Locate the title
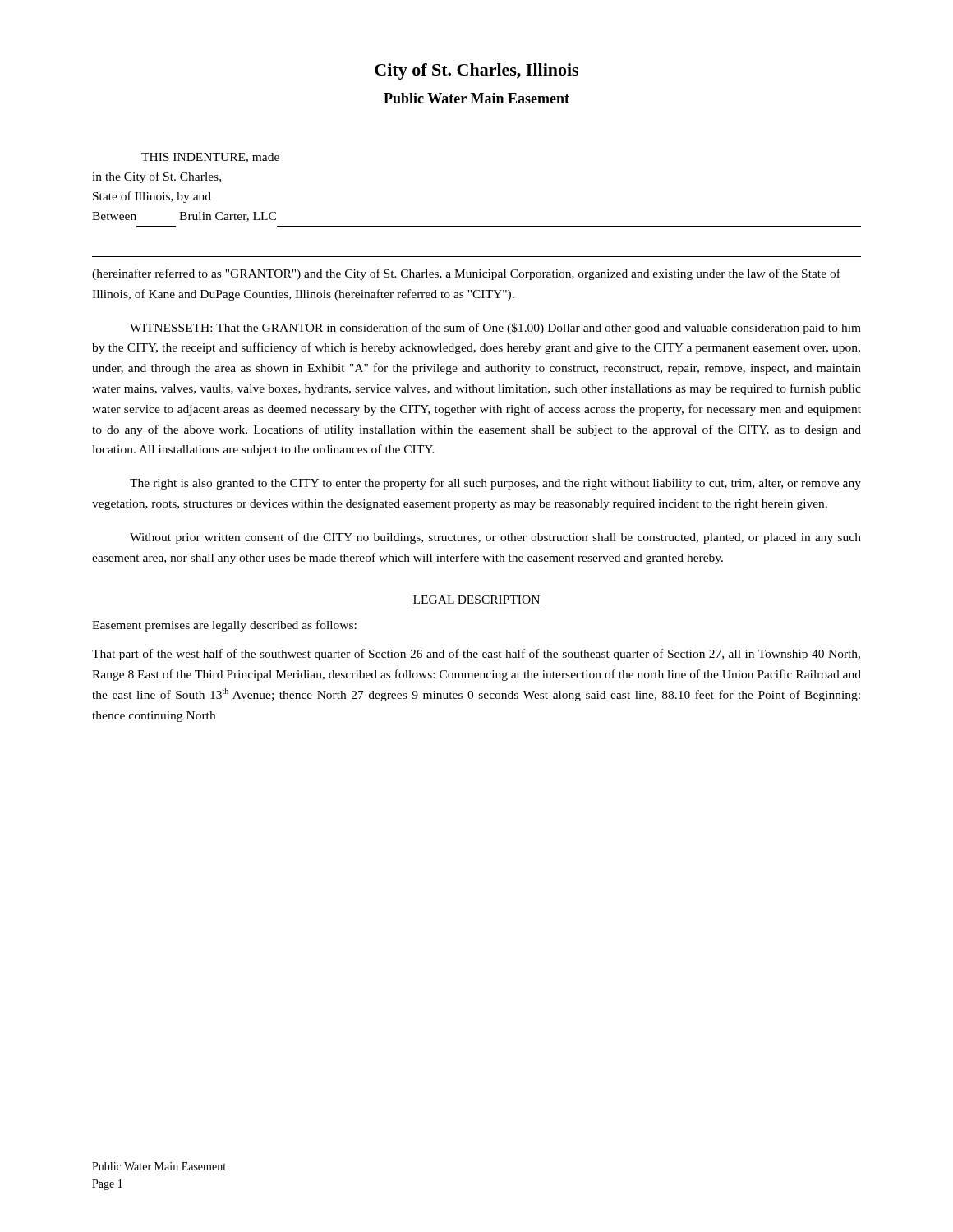The width and height of the screenshot is (953, 1232). (476, 70)
